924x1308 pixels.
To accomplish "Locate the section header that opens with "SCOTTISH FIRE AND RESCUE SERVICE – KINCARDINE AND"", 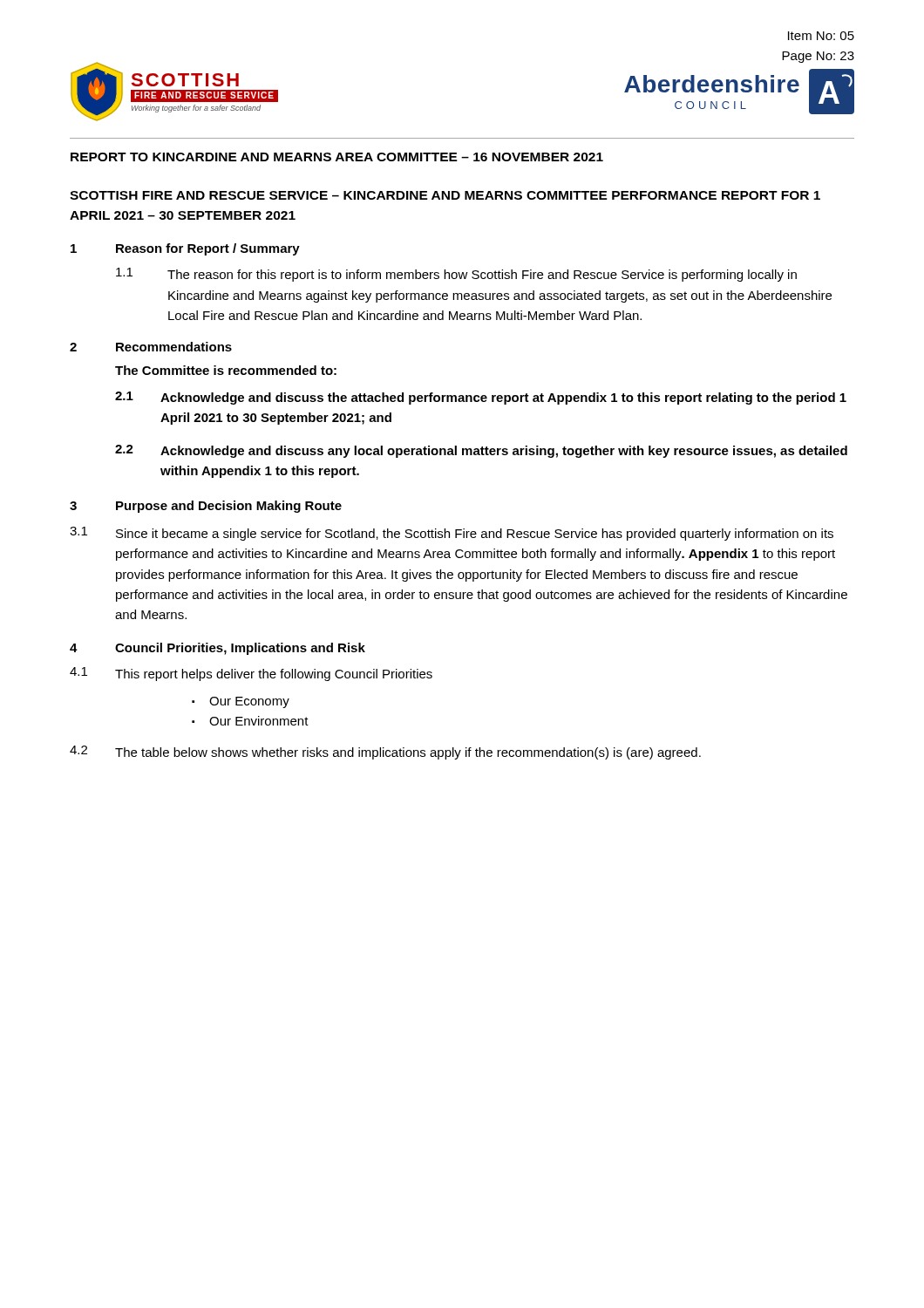I will (x=445, y=205).
